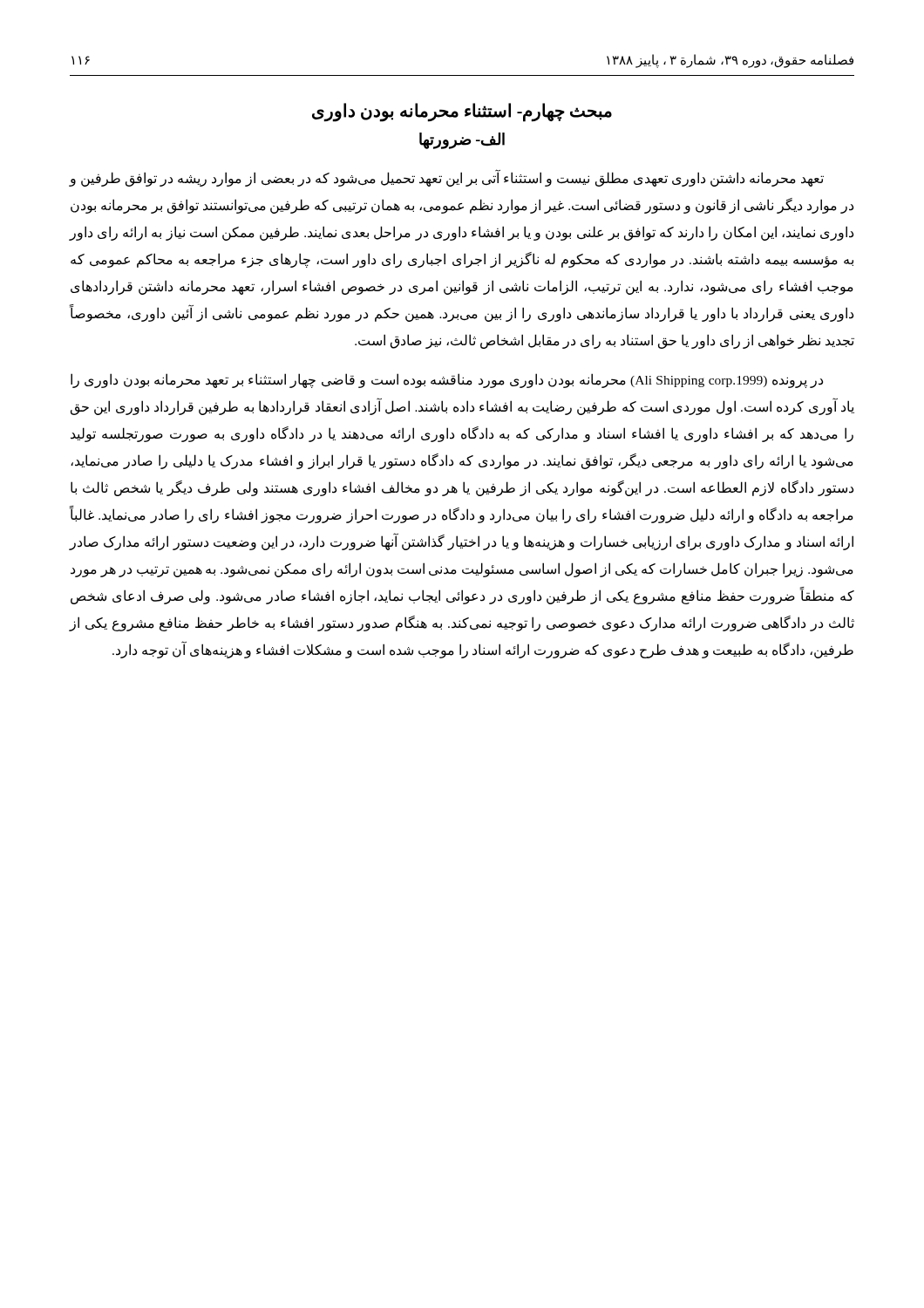Navigate to the text starting "تعهد محرمانه داشتن داوری تعهدی"
The height and width of the screenshot is (1308, 924).
click(x=462, y=259)
